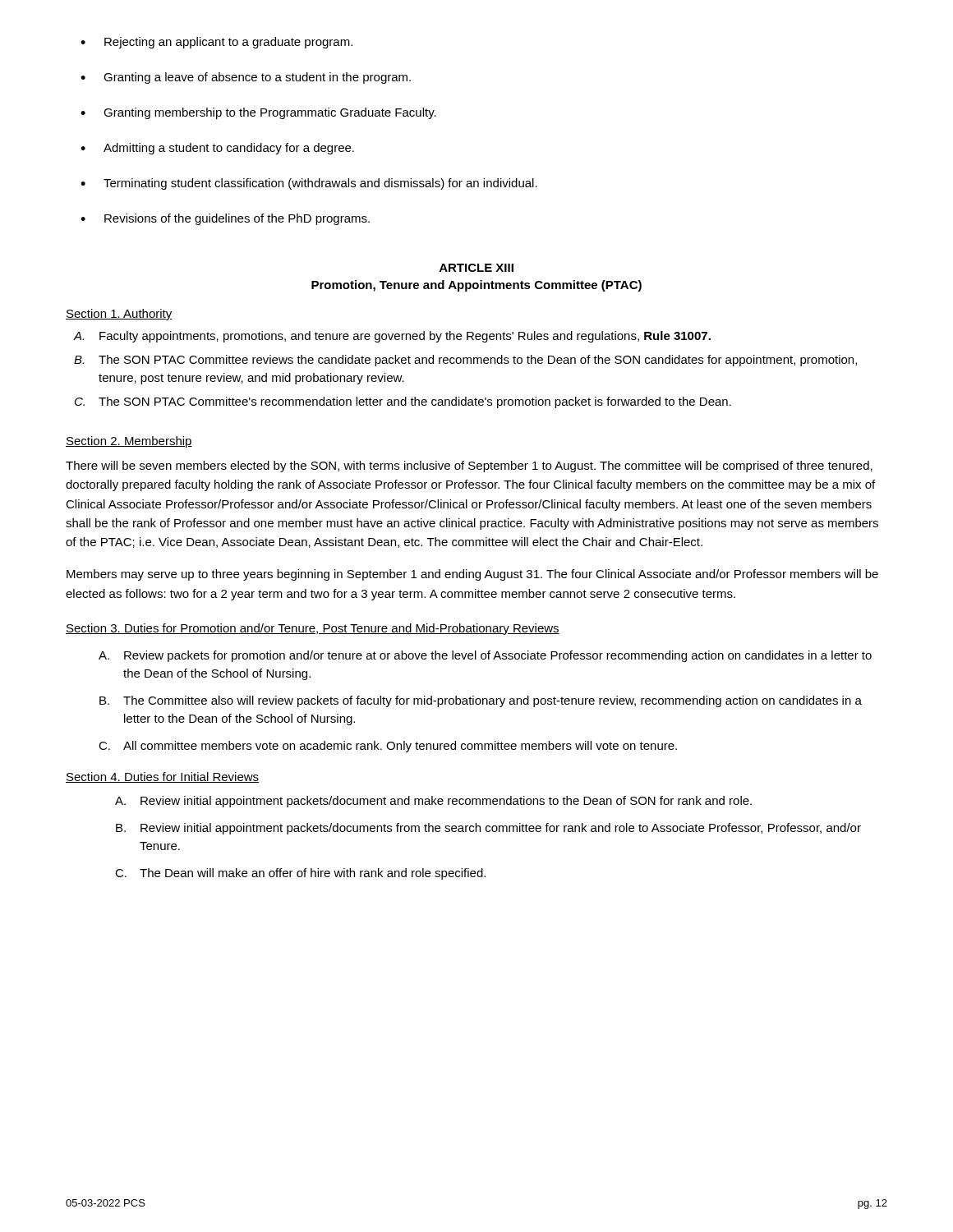Navigate to the block starting "A. Review initial"

tap(434, 801)
